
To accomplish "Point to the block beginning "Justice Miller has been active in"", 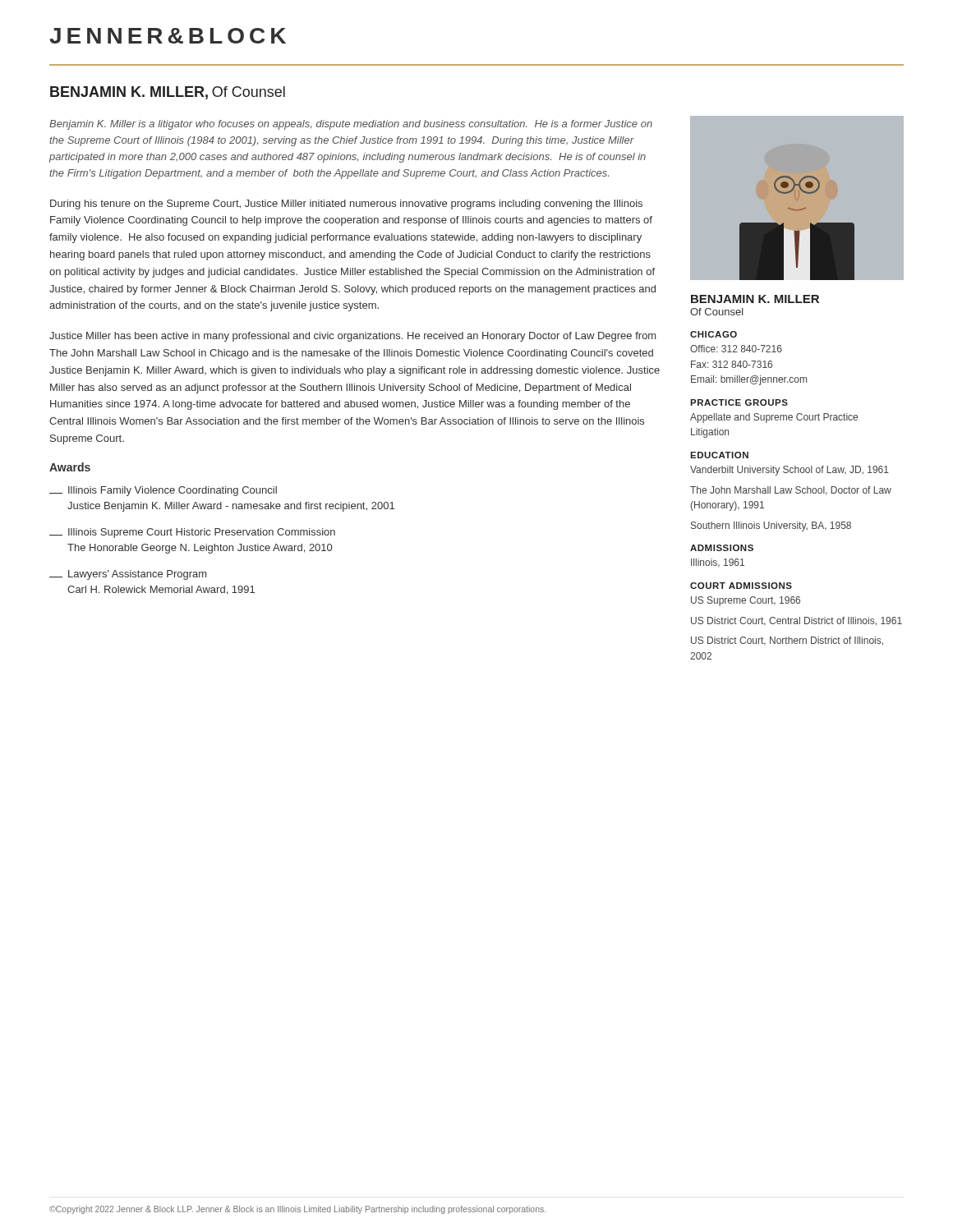I will click(355, 387).
